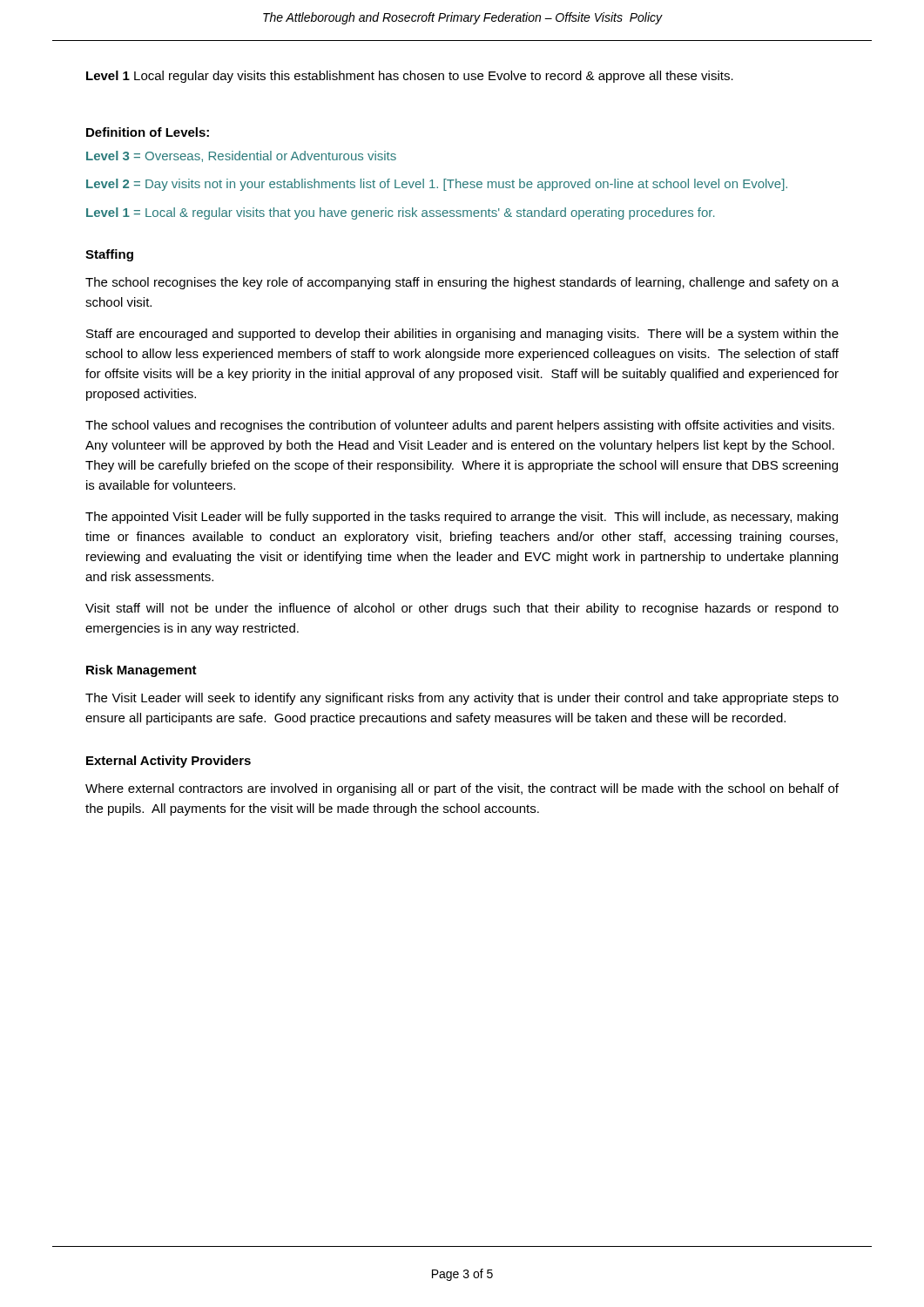Click on the list item with the text "Level 3 = Overseas, Residential or"

pos(241,155)
